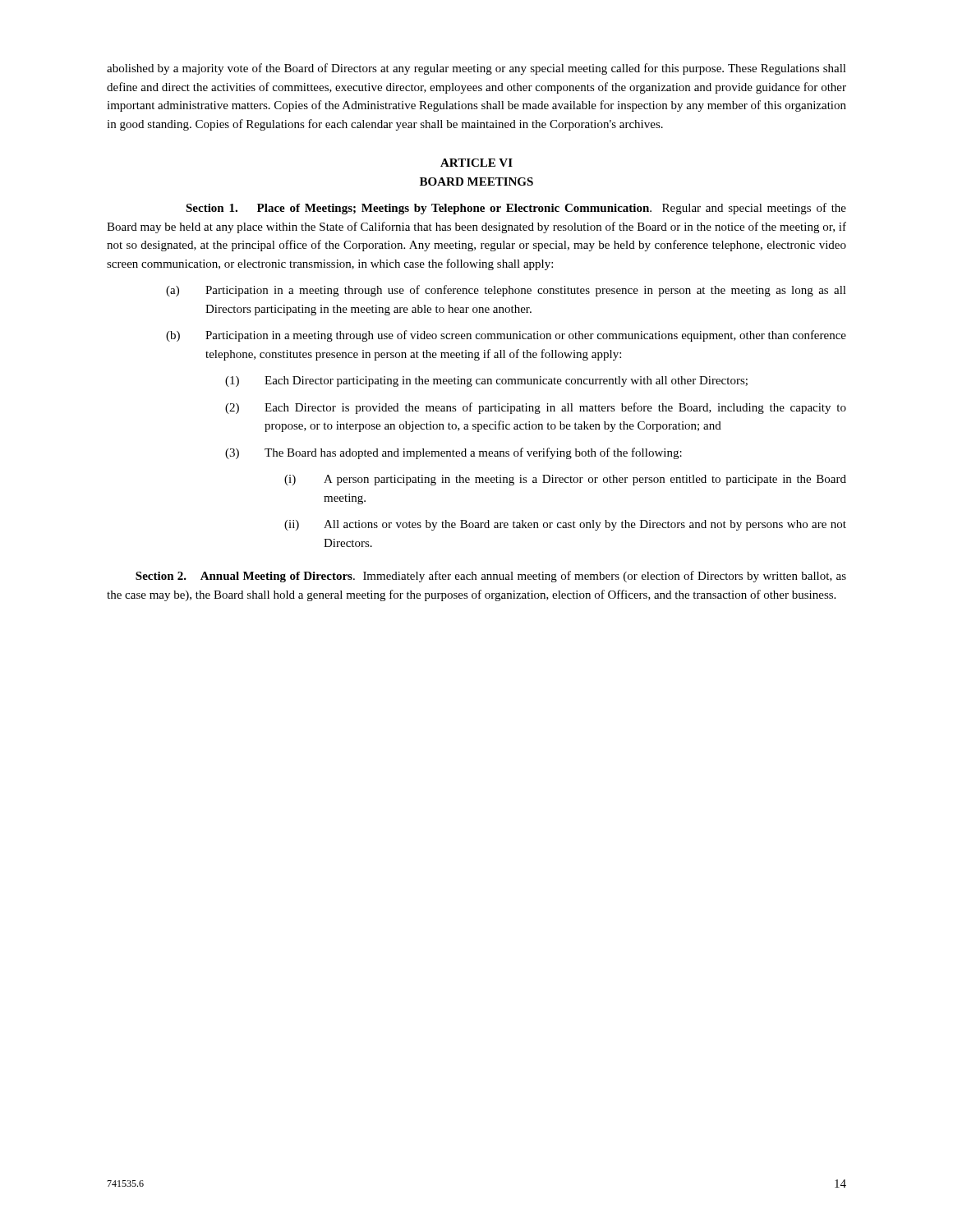Select the text block containing "Section 2. Annual"
953x1232 pixels.
click(476, 585)
